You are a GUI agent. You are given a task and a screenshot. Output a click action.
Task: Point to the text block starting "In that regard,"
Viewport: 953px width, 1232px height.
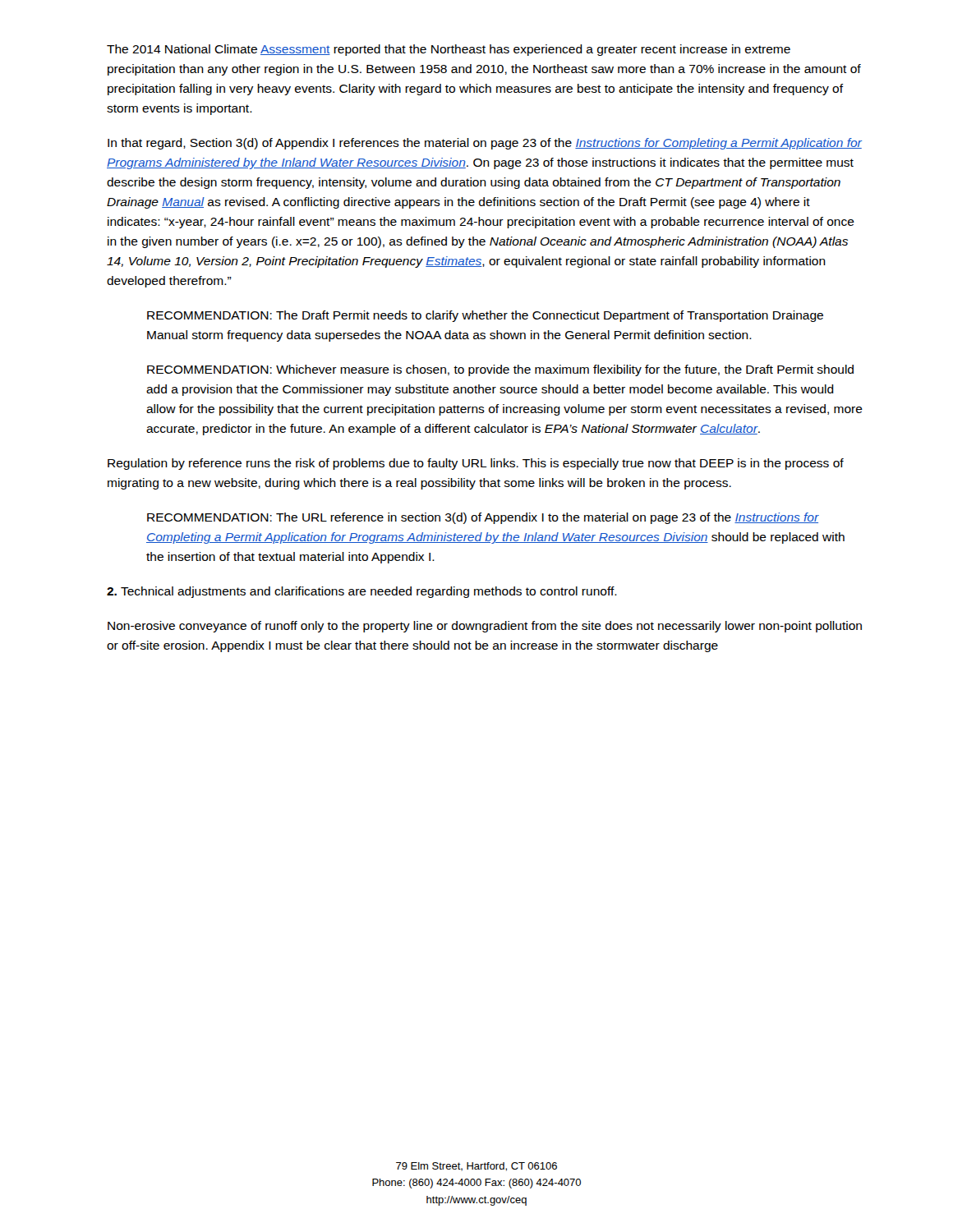[485, 212]
